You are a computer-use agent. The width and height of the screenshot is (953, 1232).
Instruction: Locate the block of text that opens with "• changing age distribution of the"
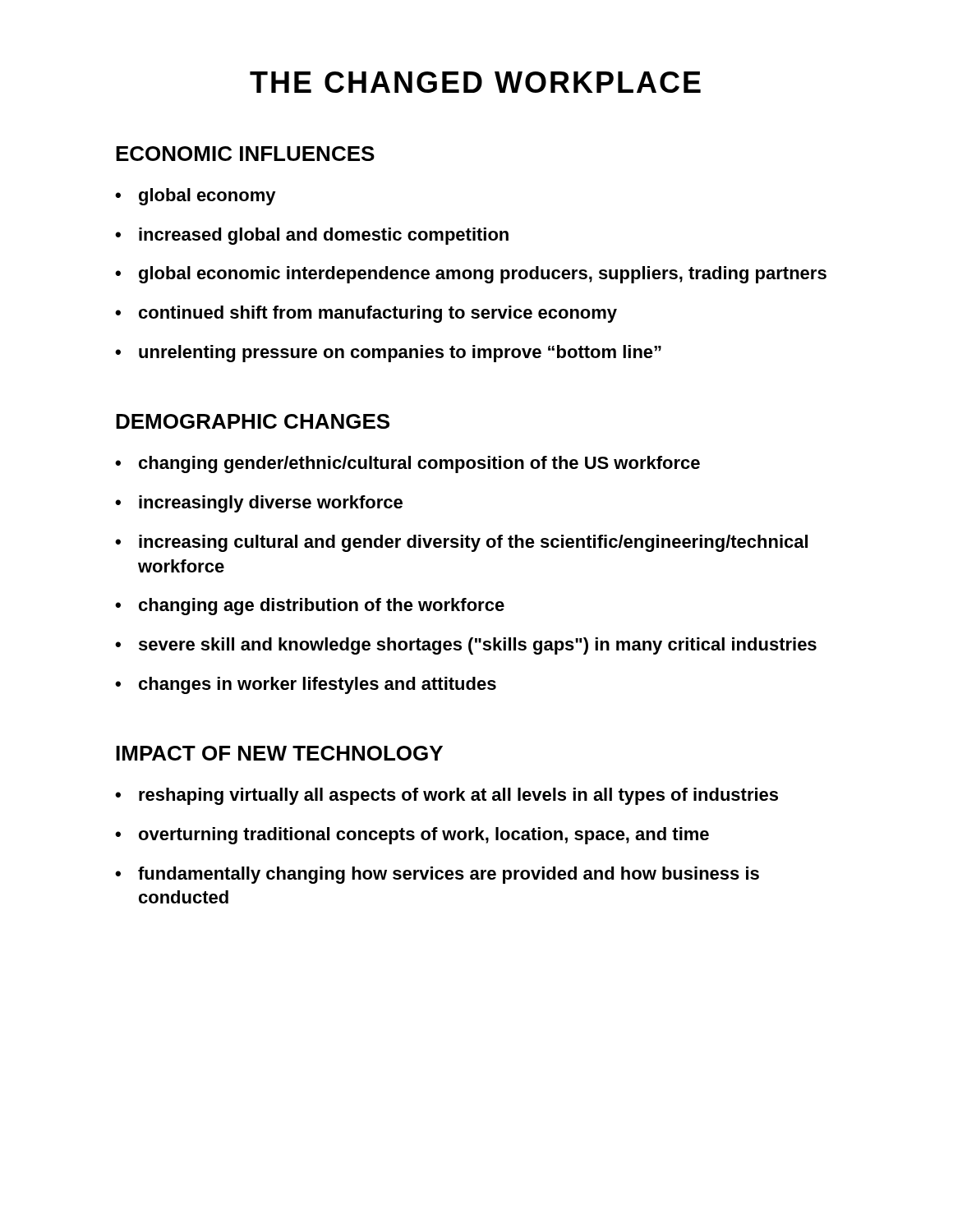click(x=476, y=605)
